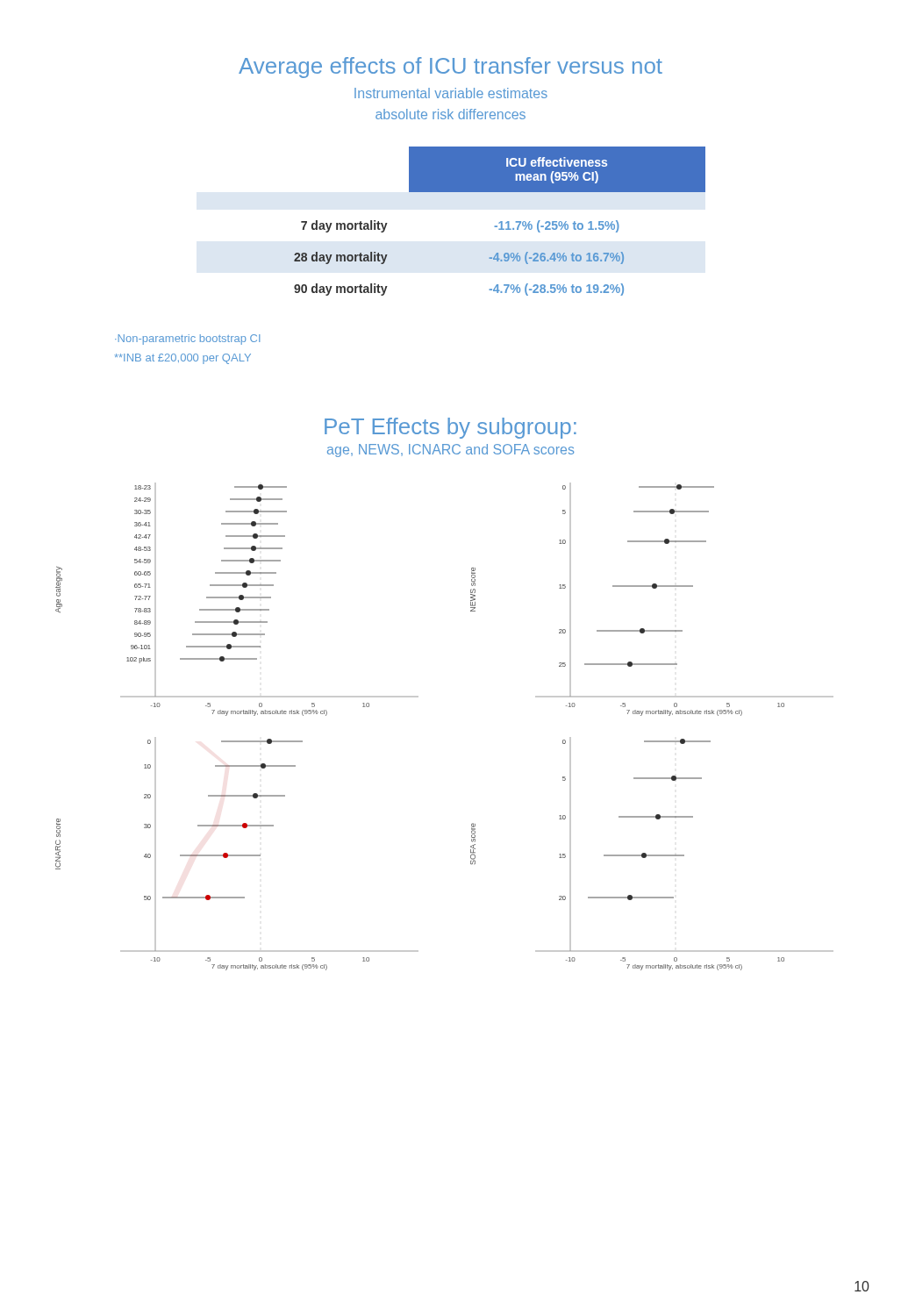Locate the title that opens with "Average effects of ICU transfer versus"

(450, 66)
